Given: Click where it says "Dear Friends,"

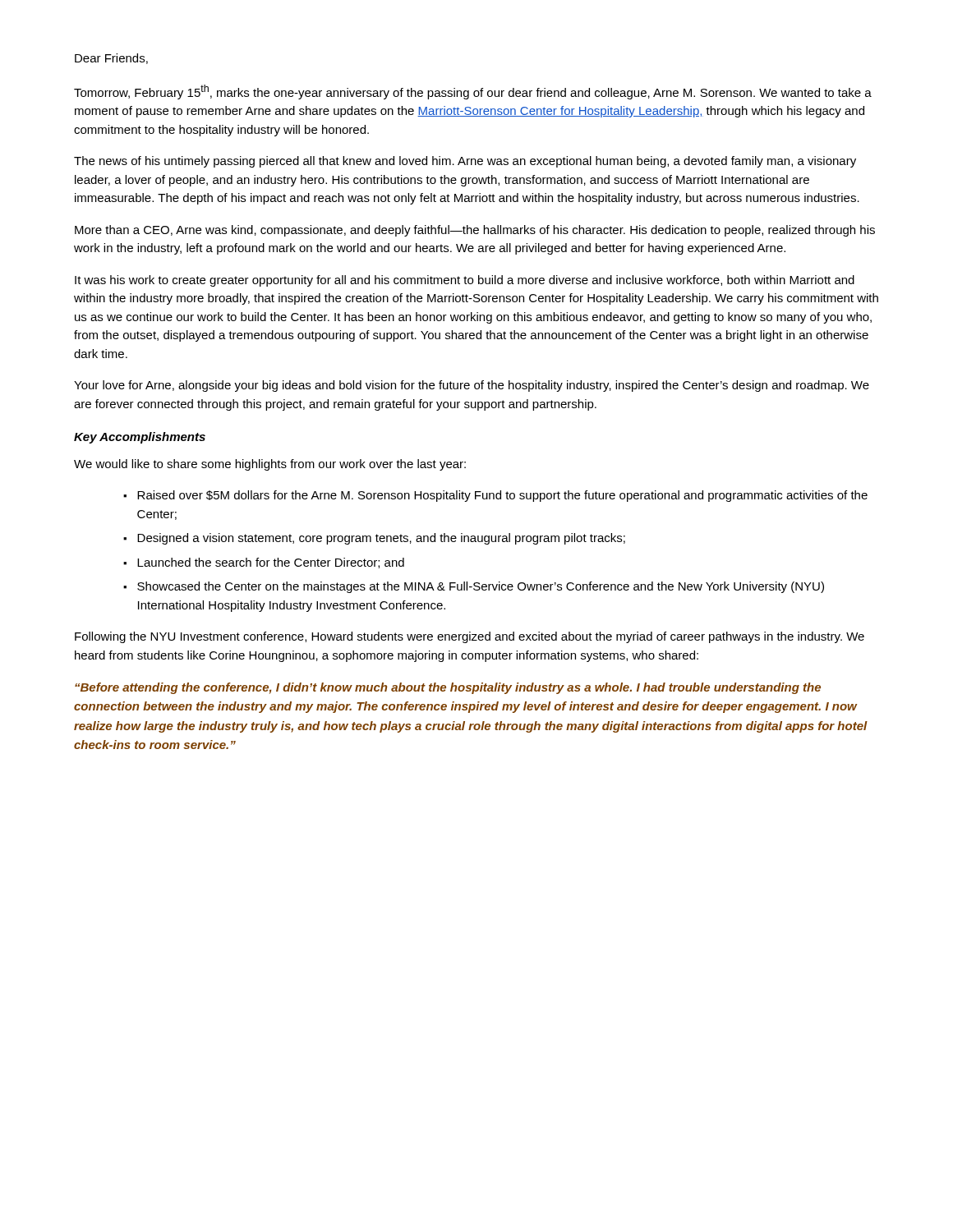Looking at the screenshot, I should point(111,59).
